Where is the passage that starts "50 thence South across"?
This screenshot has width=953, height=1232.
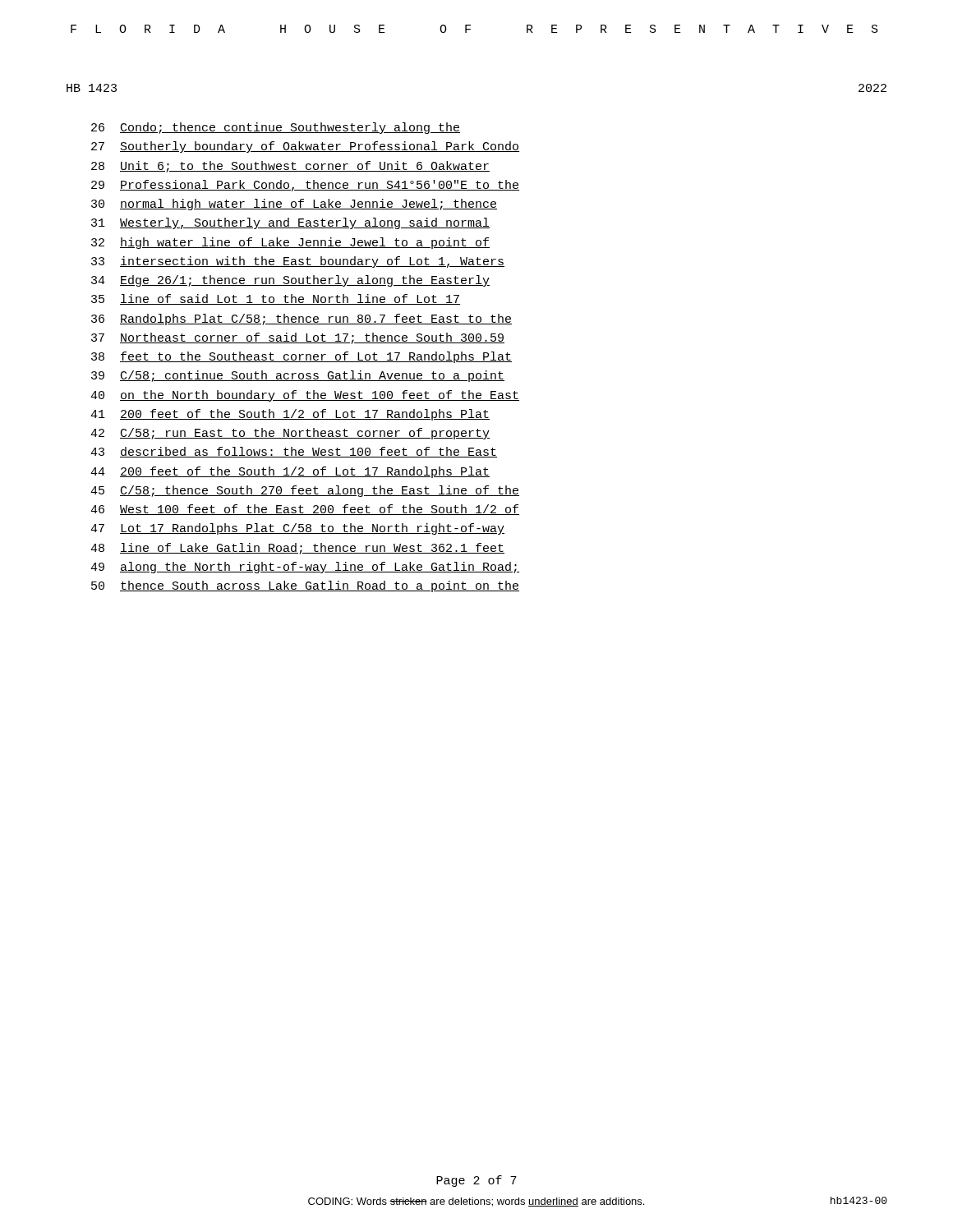pyautogui.click(x=476, y=587)
